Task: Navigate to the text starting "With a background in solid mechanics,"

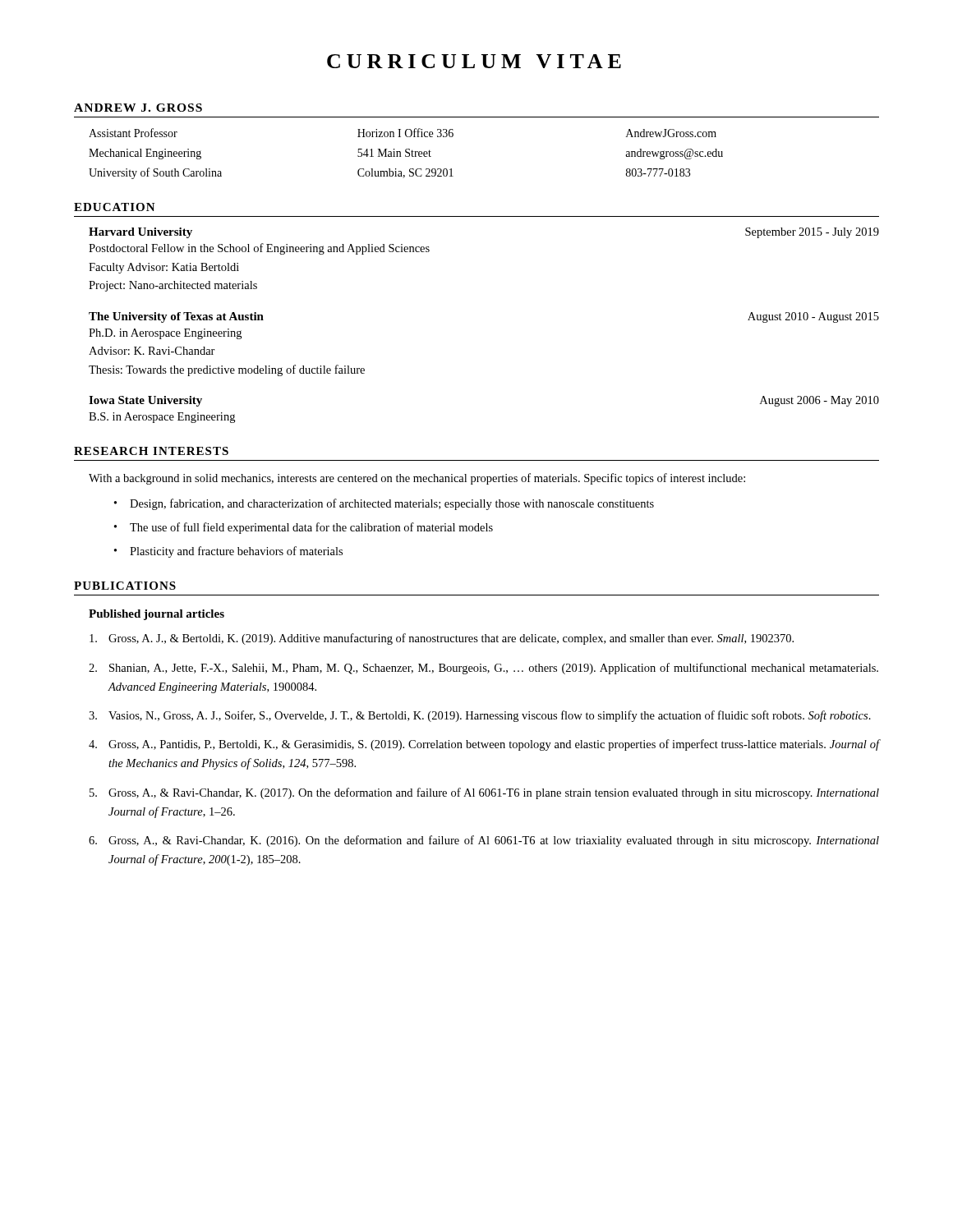Action: click(417, 478)
